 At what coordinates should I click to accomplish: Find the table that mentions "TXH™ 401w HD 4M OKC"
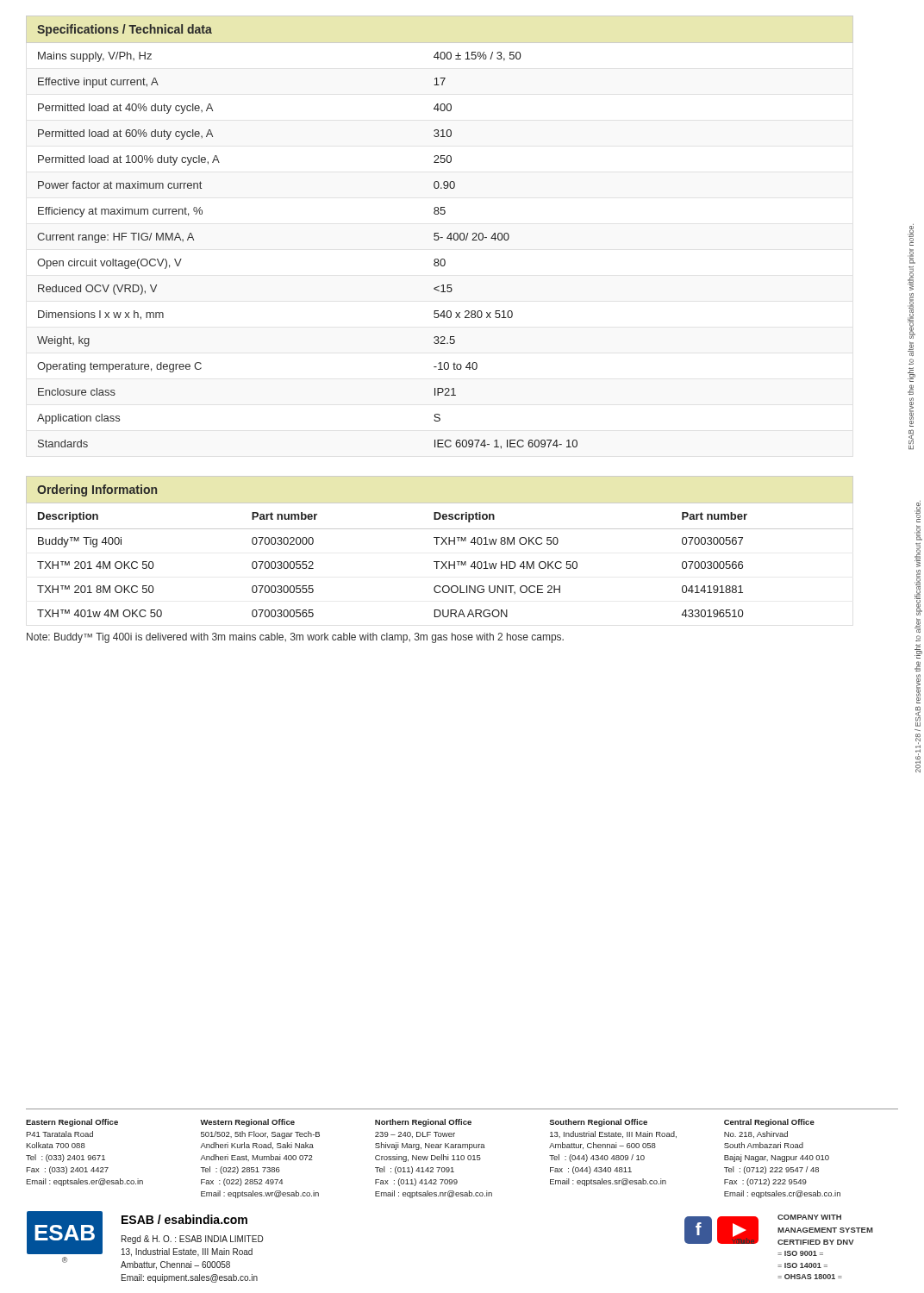[440, 565]
